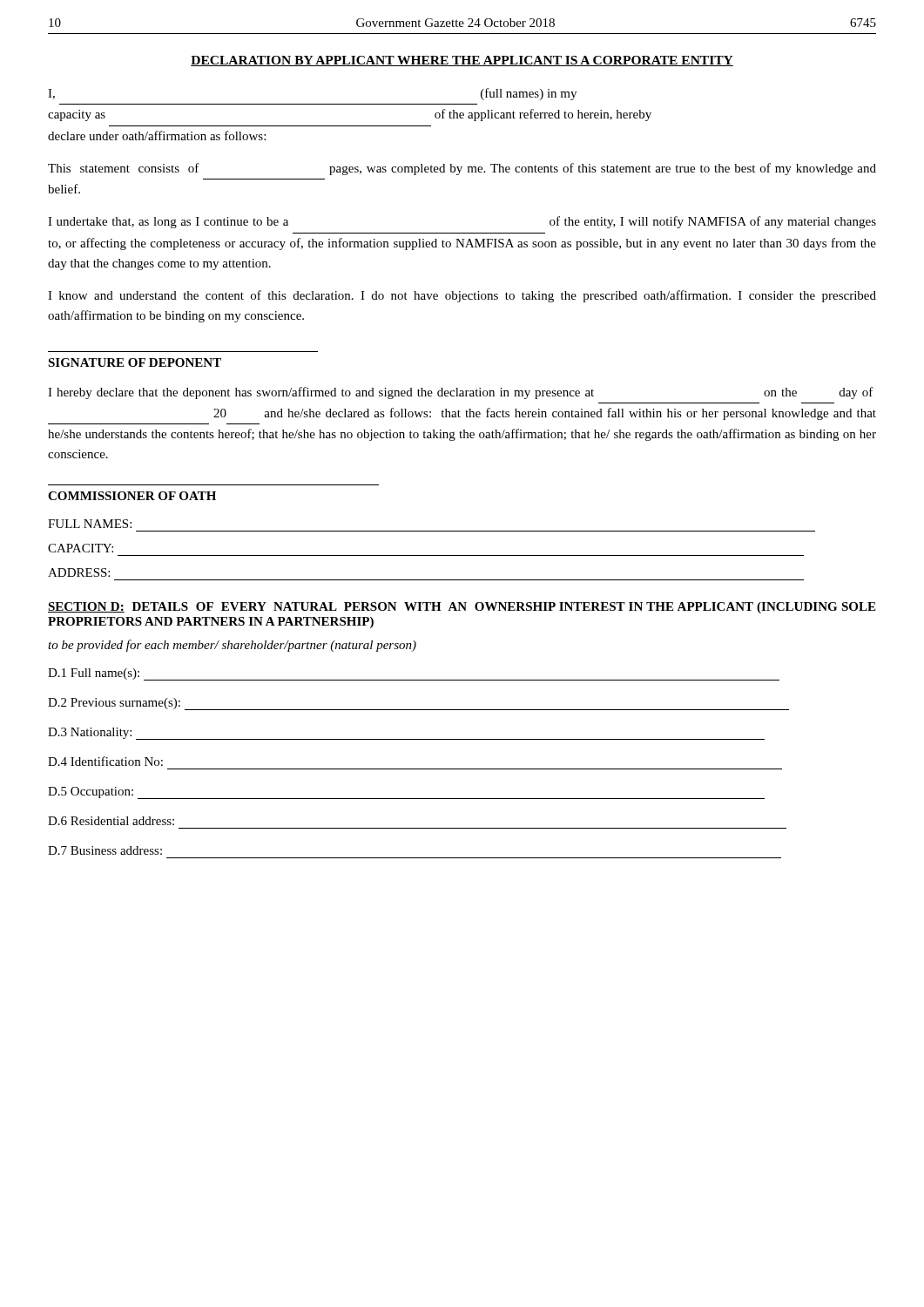924x1307 pixels.
Task: Locate the text "D.6 Residential address:"
Action: click(x=417, y=820)
